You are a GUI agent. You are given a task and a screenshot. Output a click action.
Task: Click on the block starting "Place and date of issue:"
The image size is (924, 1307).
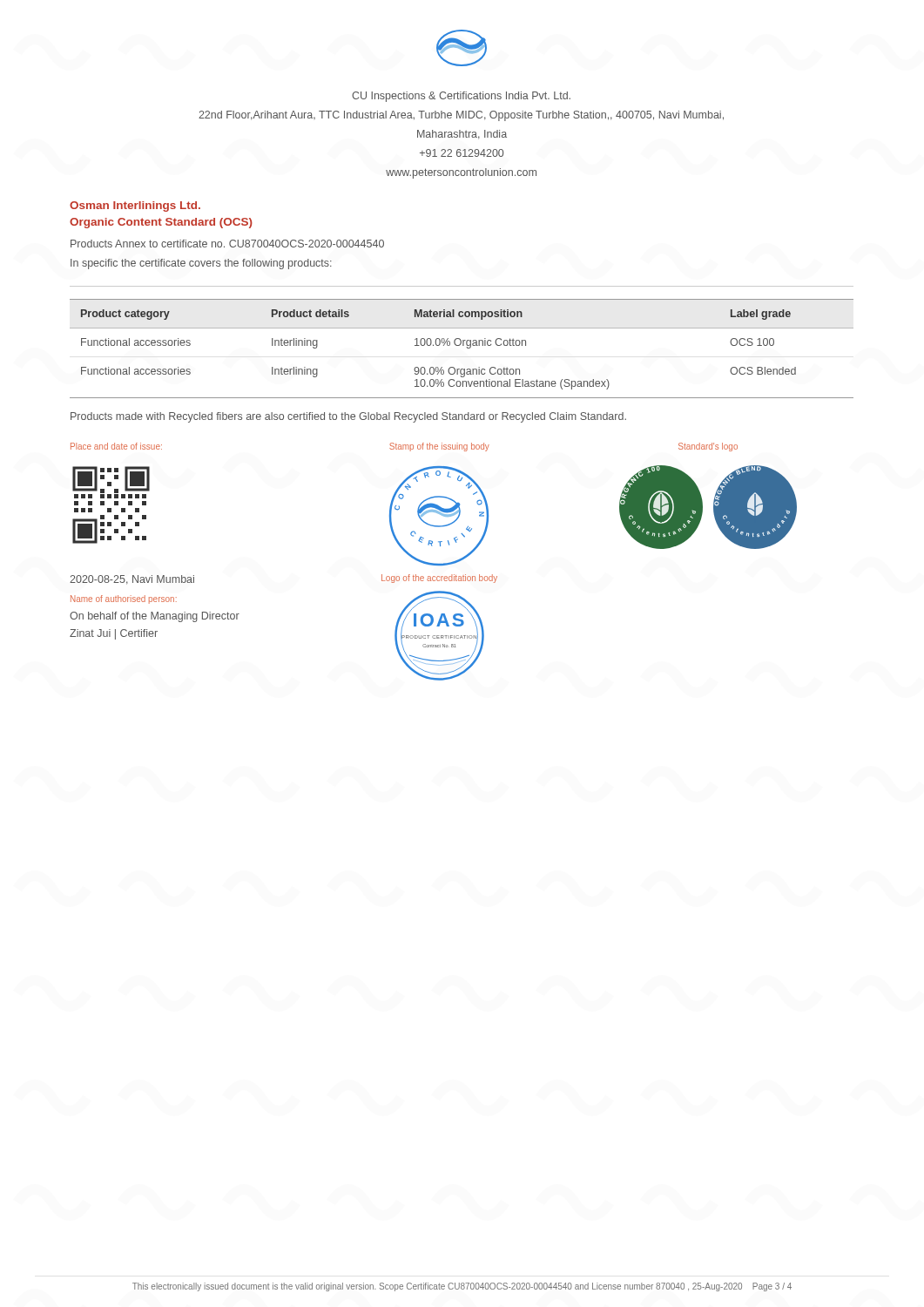[x=116, y=446]
